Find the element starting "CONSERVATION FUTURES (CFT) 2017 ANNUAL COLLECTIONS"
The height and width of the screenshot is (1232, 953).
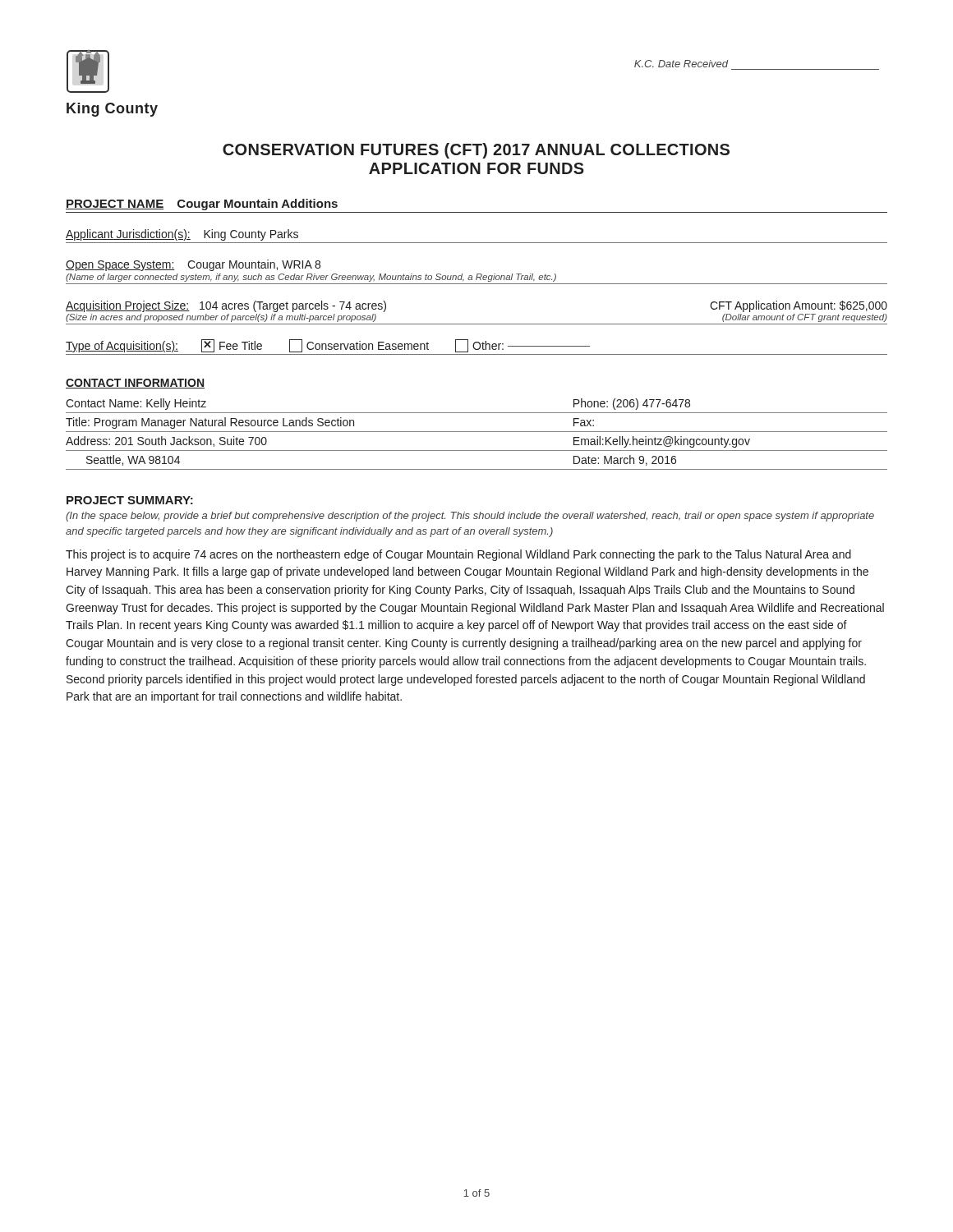coord(476,159)
